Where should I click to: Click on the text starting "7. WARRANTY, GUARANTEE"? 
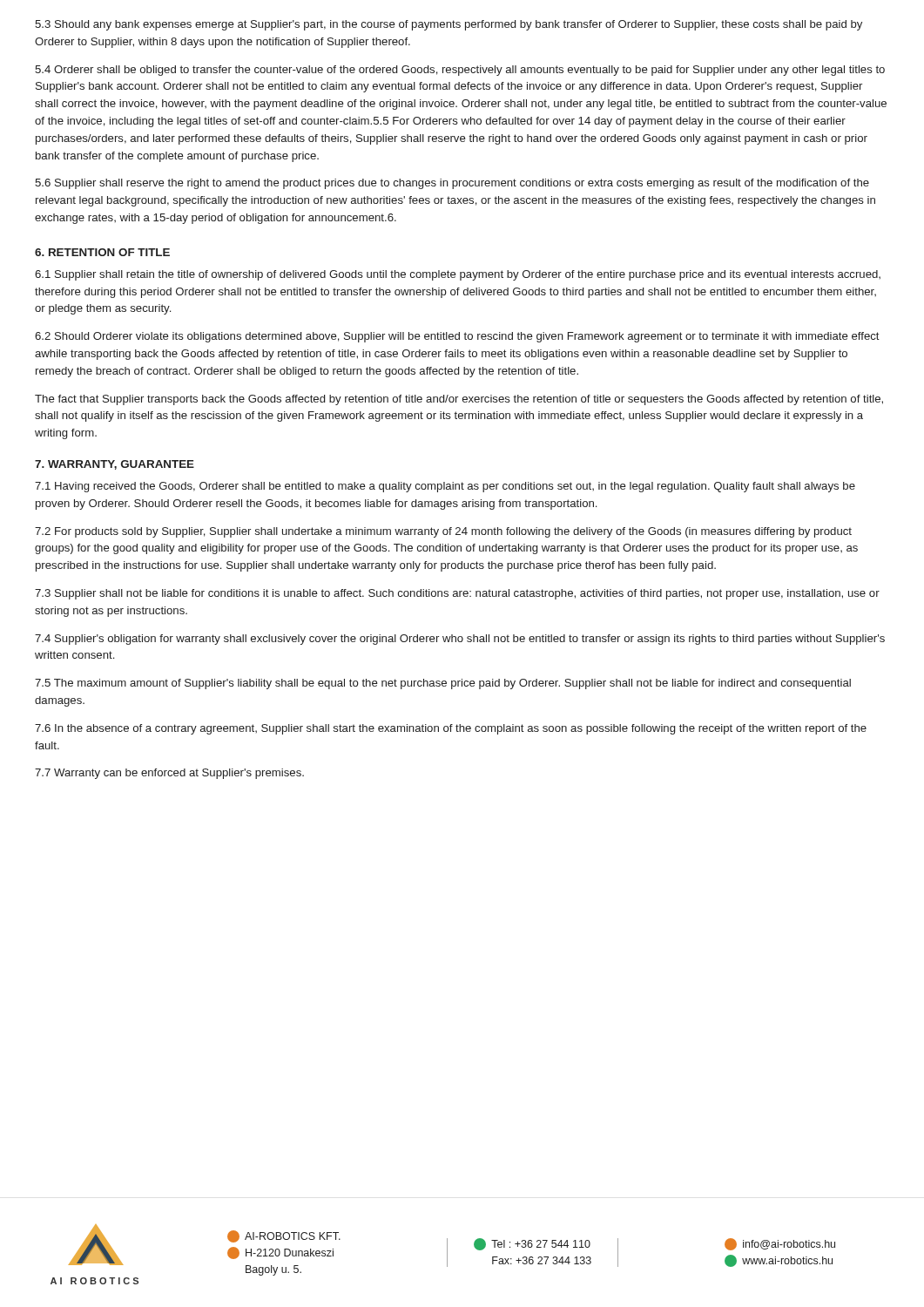tap(115, 464)
